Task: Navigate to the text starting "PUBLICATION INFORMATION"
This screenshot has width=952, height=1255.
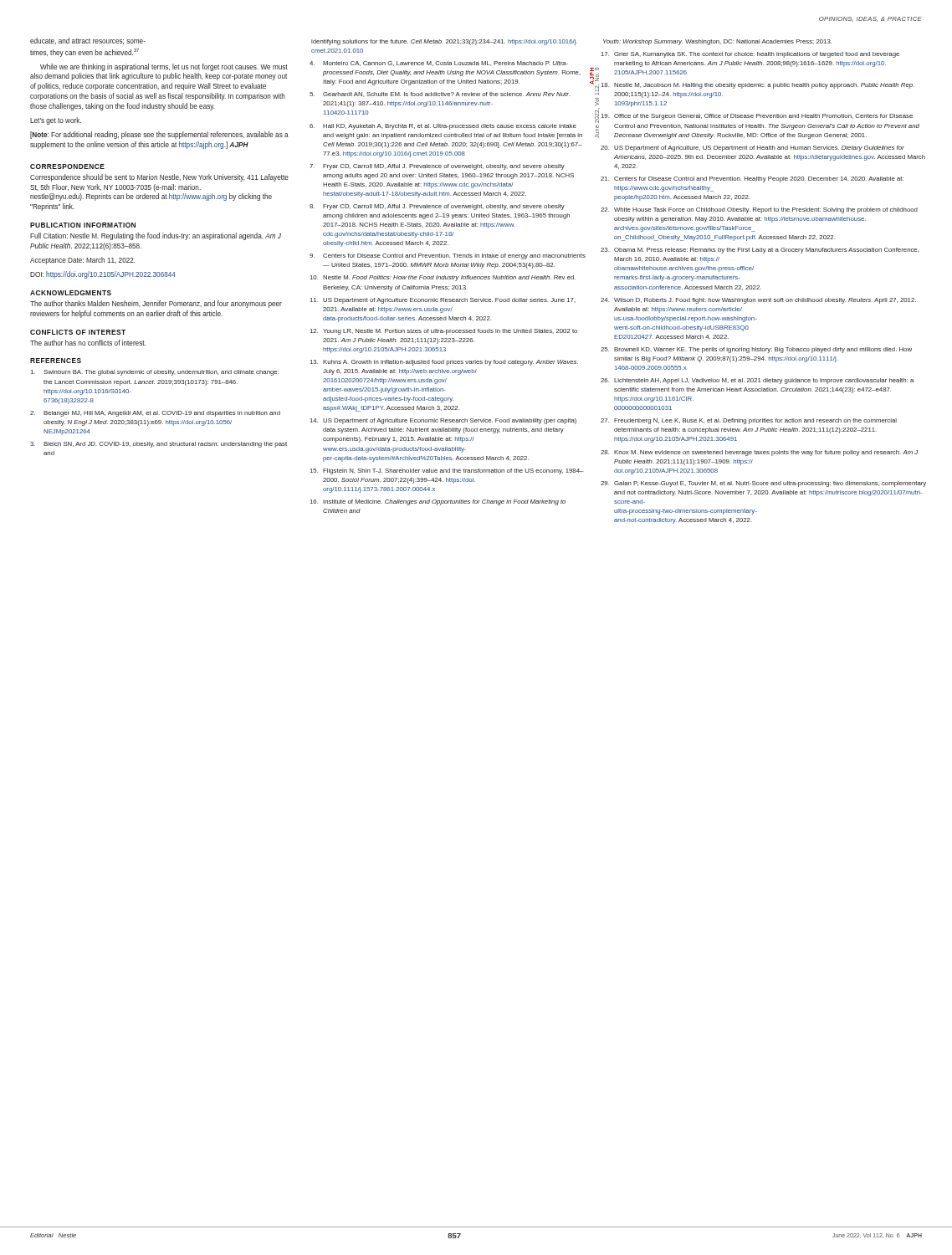Action: point(83,225)
